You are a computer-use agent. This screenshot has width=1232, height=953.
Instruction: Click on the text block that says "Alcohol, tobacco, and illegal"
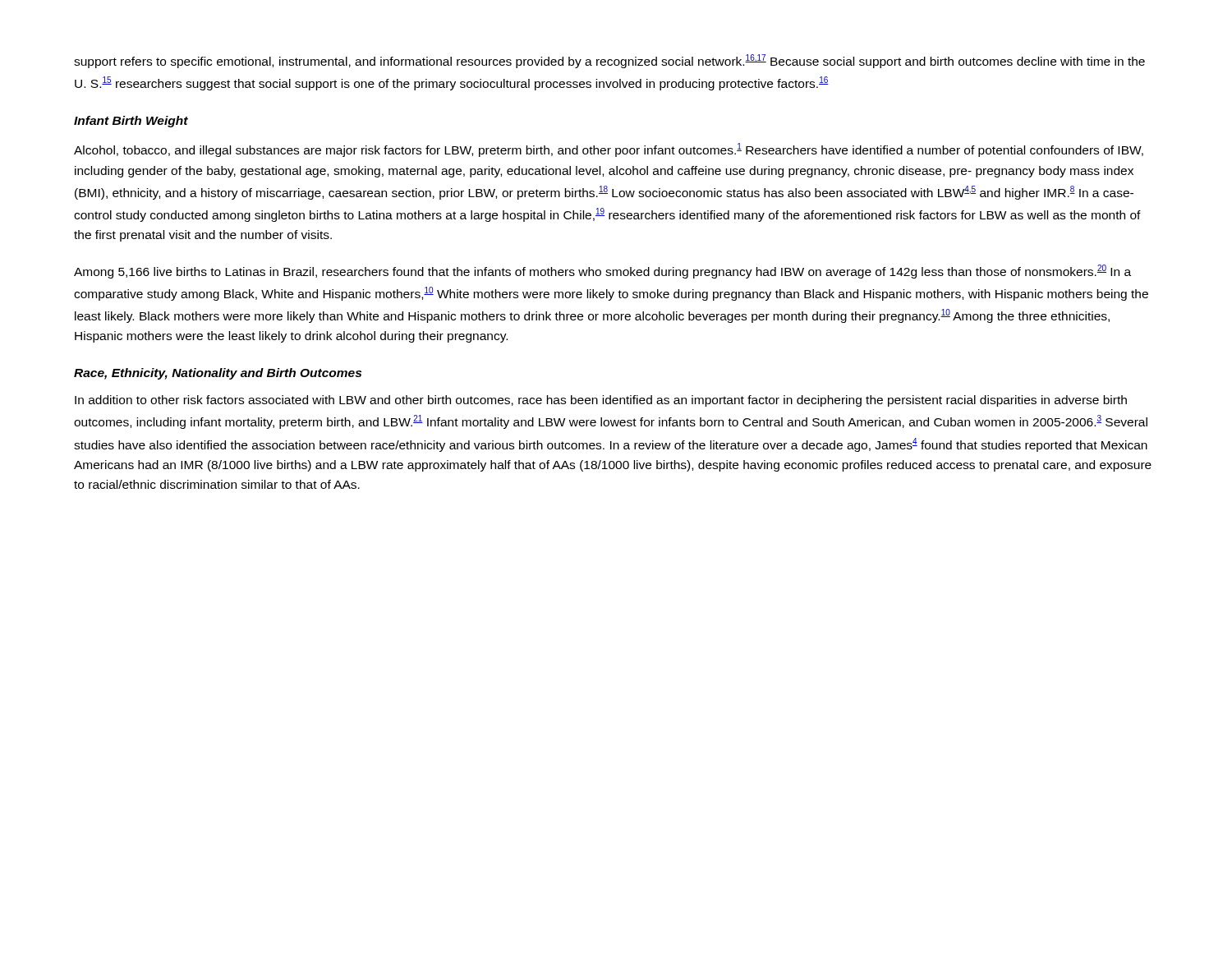609,191
